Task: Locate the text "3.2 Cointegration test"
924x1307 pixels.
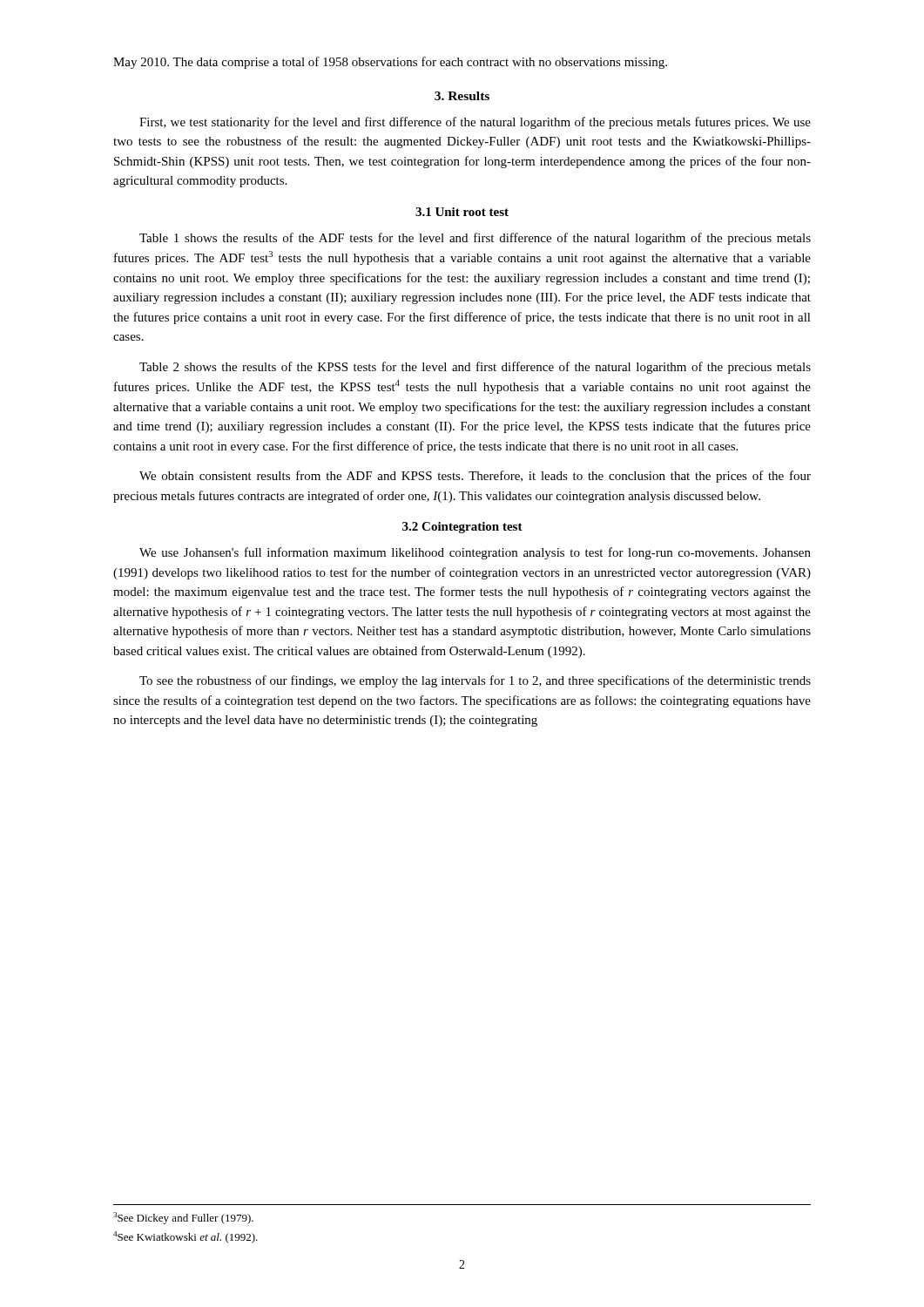Action: [x=462, y=526]
